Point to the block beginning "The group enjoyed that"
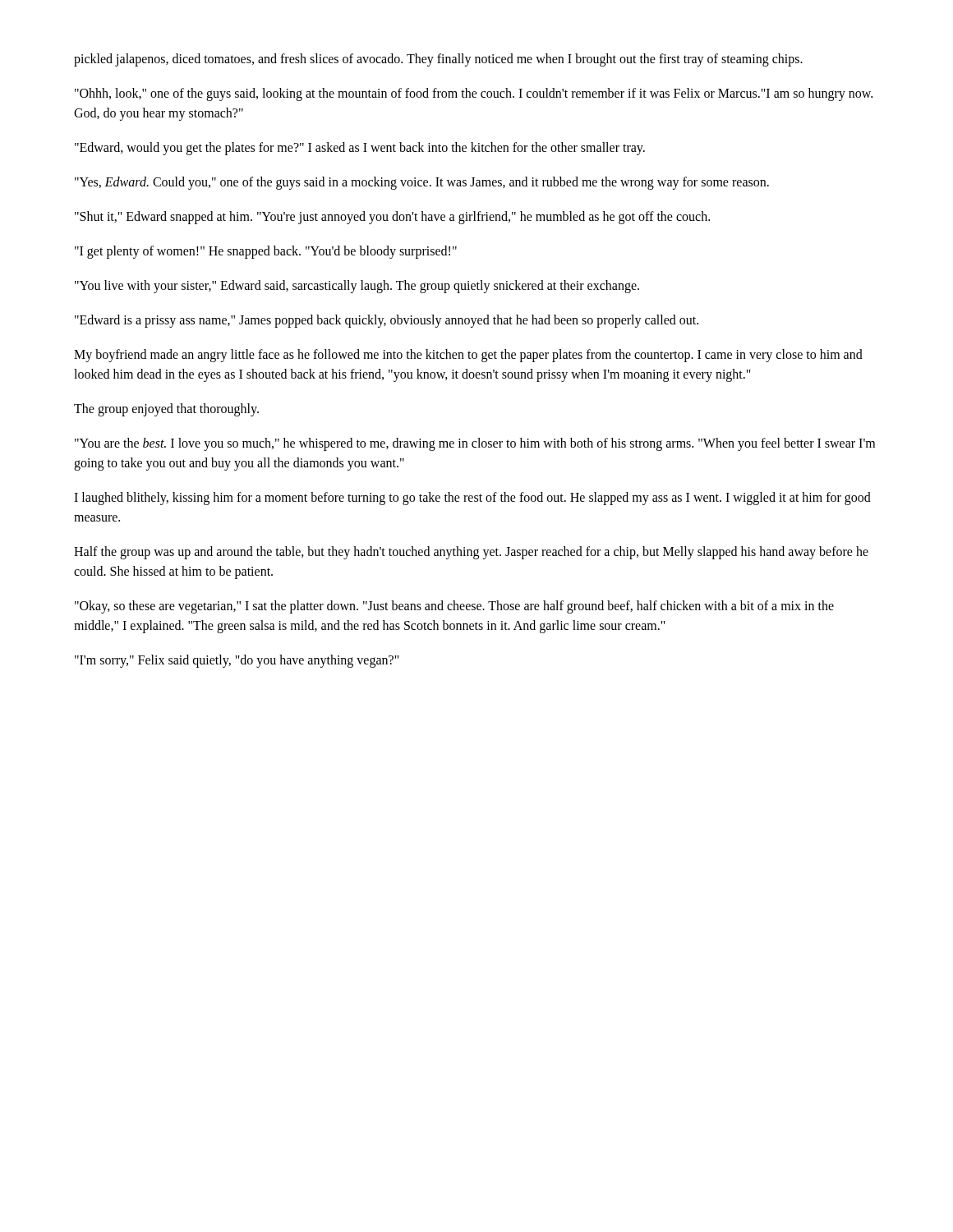This screenshot has height=1232, width=953. [166, 410]
